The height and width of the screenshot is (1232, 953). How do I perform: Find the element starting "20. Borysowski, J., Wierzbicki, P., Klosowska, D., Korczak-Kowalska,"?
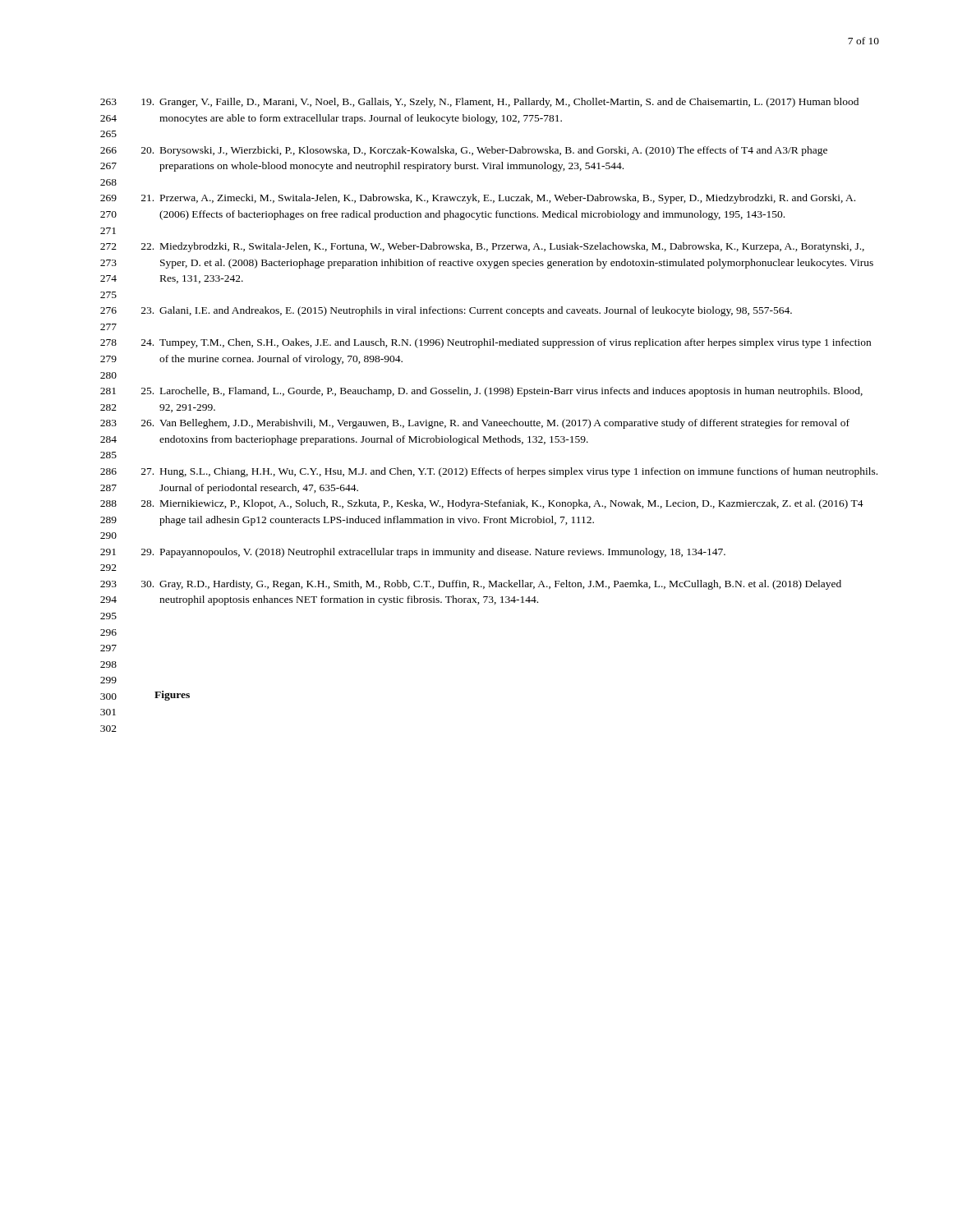click(502, 166)
